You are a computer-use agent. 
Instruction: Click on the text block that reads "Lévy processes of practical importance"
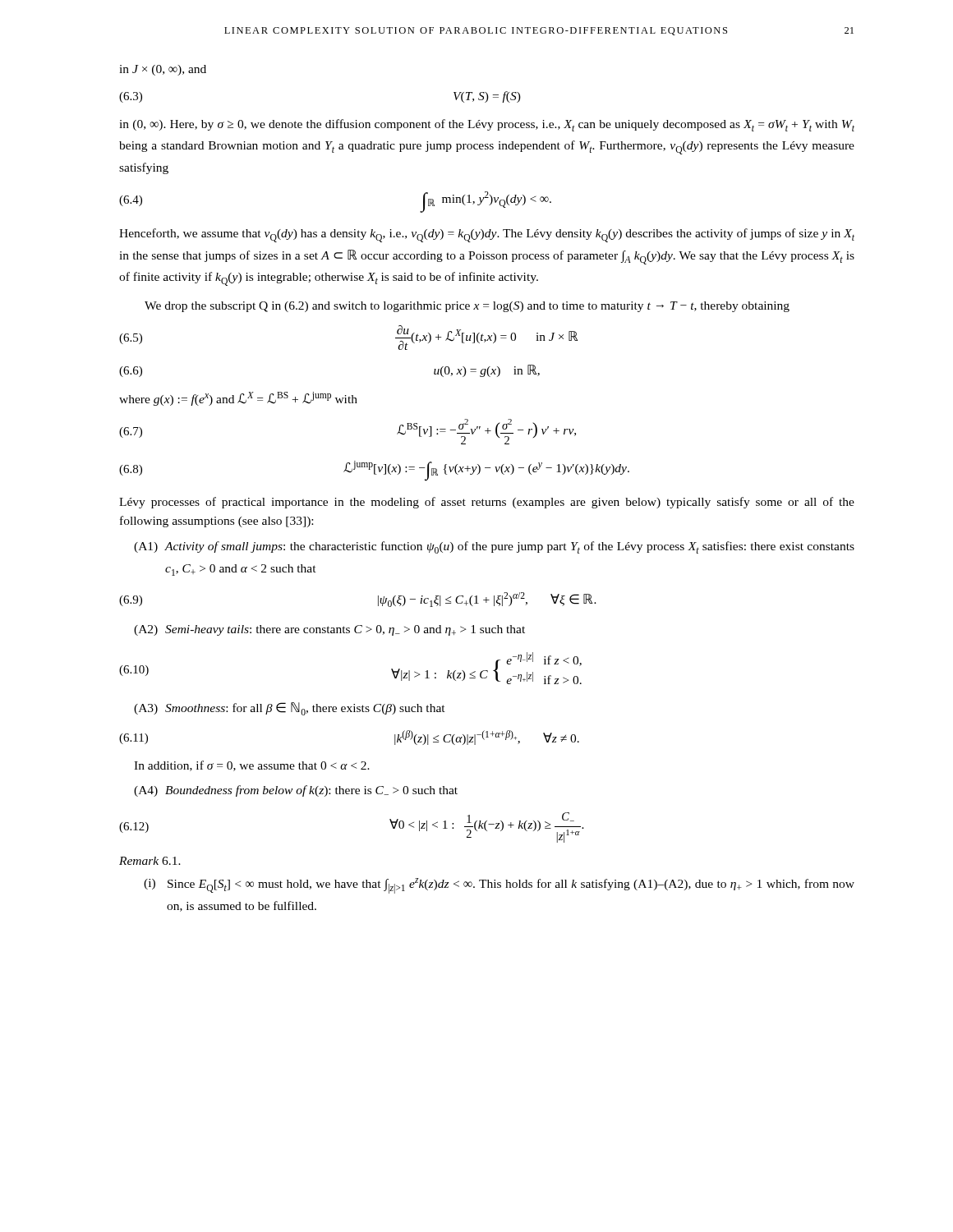(x=487, y=511)
